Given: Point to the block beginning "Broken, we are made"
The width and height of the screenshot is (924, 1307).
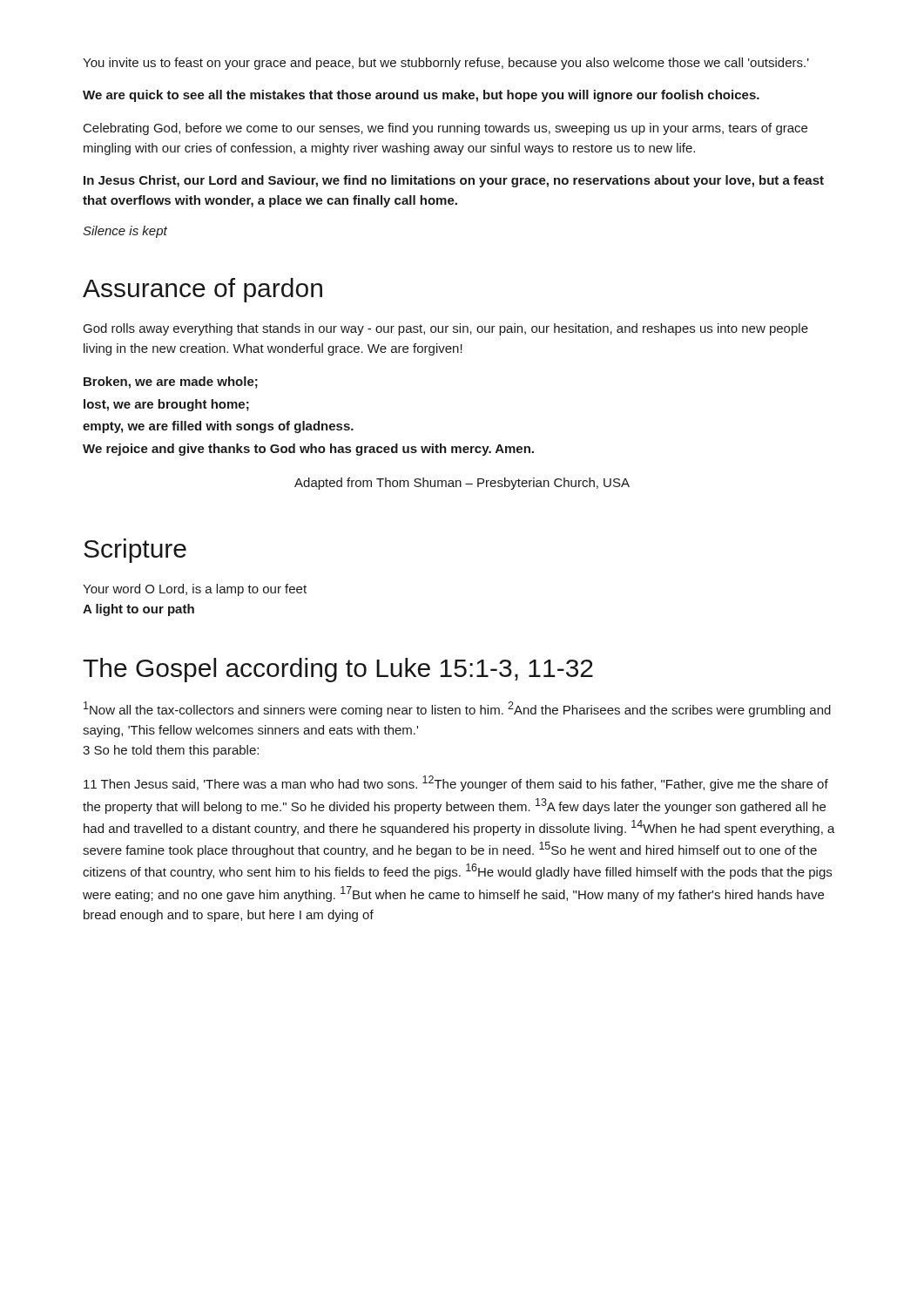Looking at the screenshot, I should click(x=171, y=383).
